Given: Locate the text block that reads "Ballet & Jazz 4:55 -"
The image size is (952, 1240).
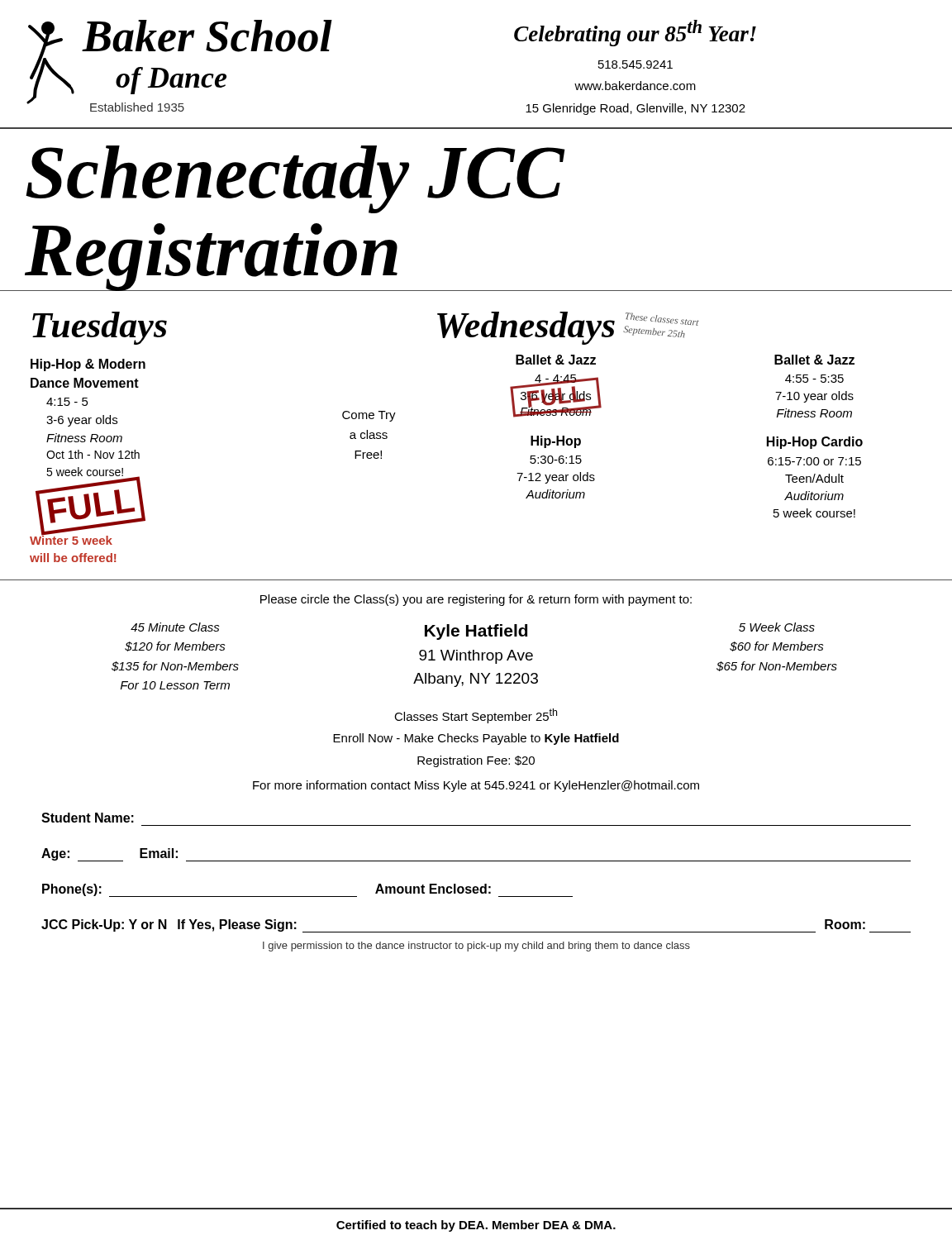Looking at the screenshot, I should pyautogui.click(x=814, y=386).
